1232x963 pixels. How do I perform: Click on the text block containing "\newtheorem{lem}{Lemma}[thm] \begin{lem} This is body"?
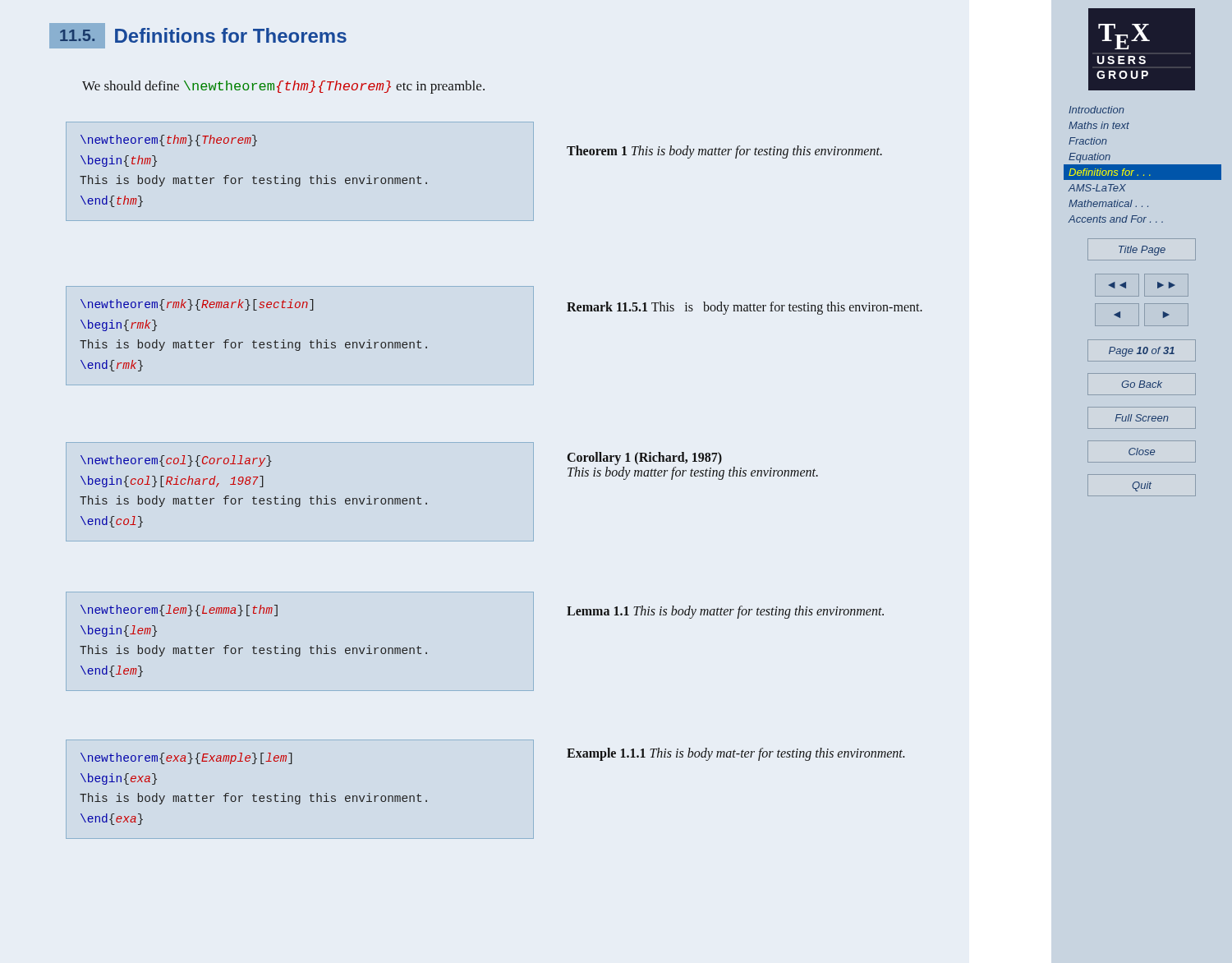tap(300, 641)
